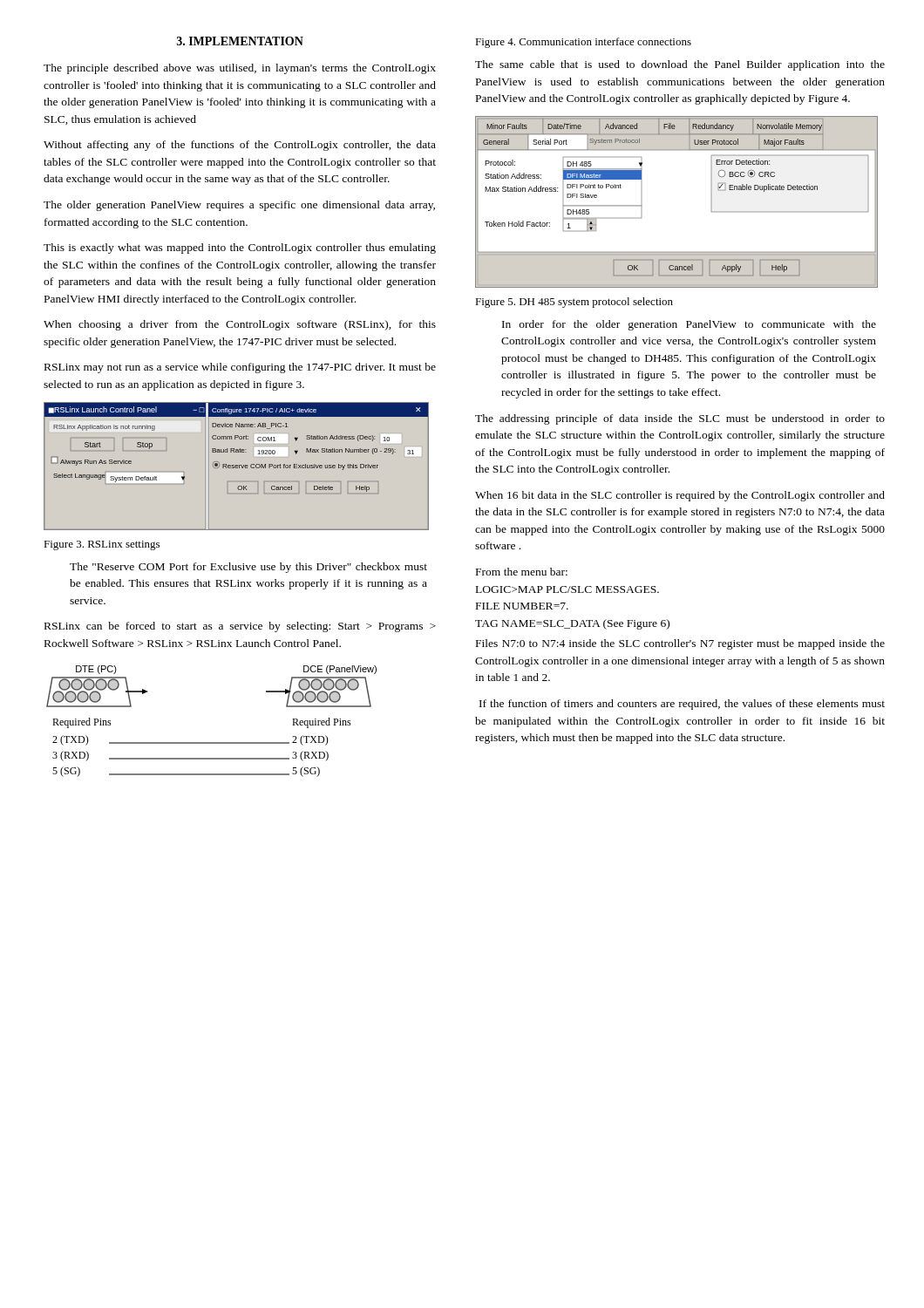Find the text block starting "This is exactly what was mapped into the"
This screenshot has width=924, height=1308.
pyautogui.click(x=240, y=273)
